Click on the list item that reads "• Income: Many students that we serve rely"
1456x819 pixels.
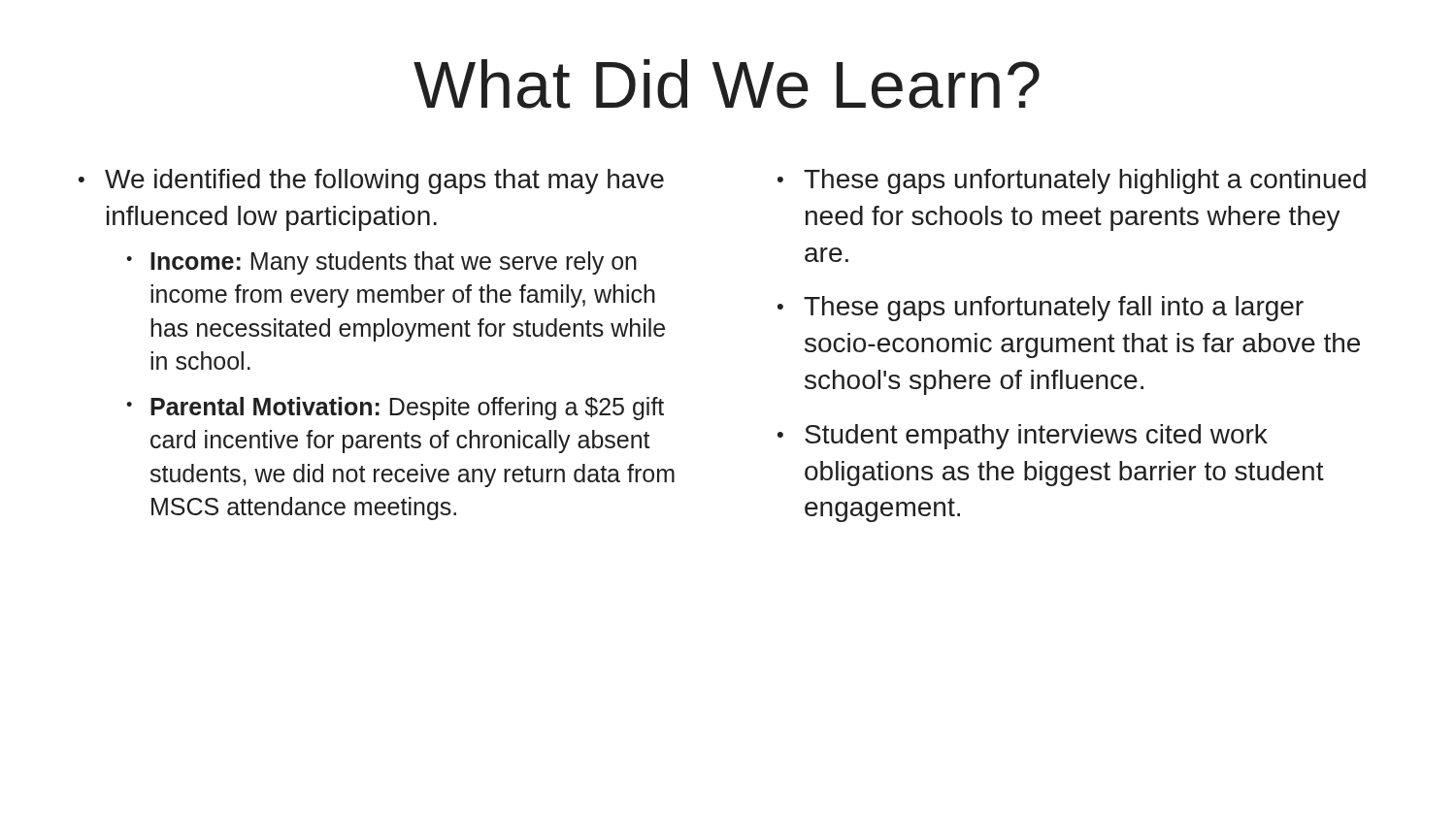pos(403,311)
